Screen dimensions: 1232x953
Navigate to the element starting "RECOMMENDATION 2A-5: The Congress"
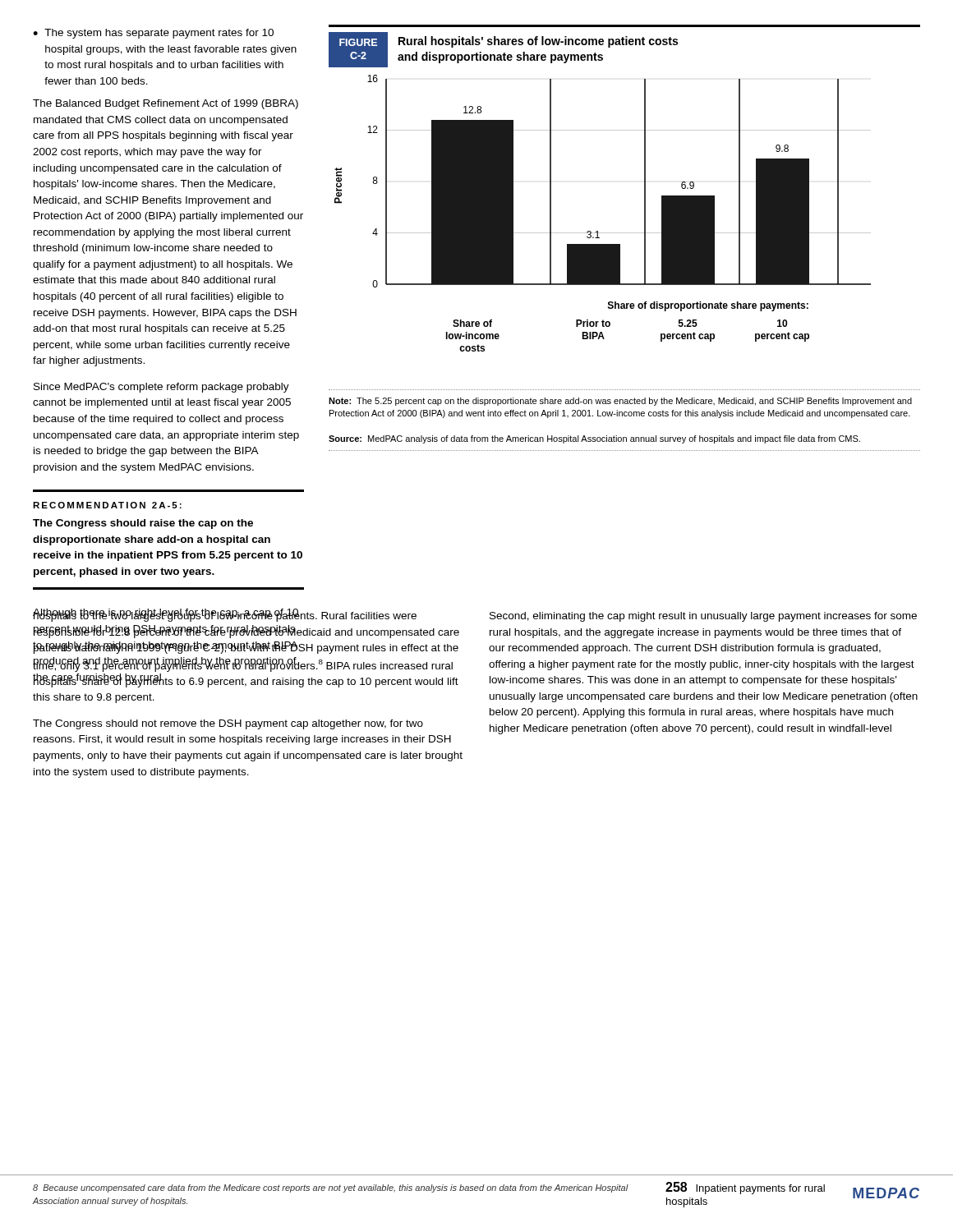coord(168,540)
